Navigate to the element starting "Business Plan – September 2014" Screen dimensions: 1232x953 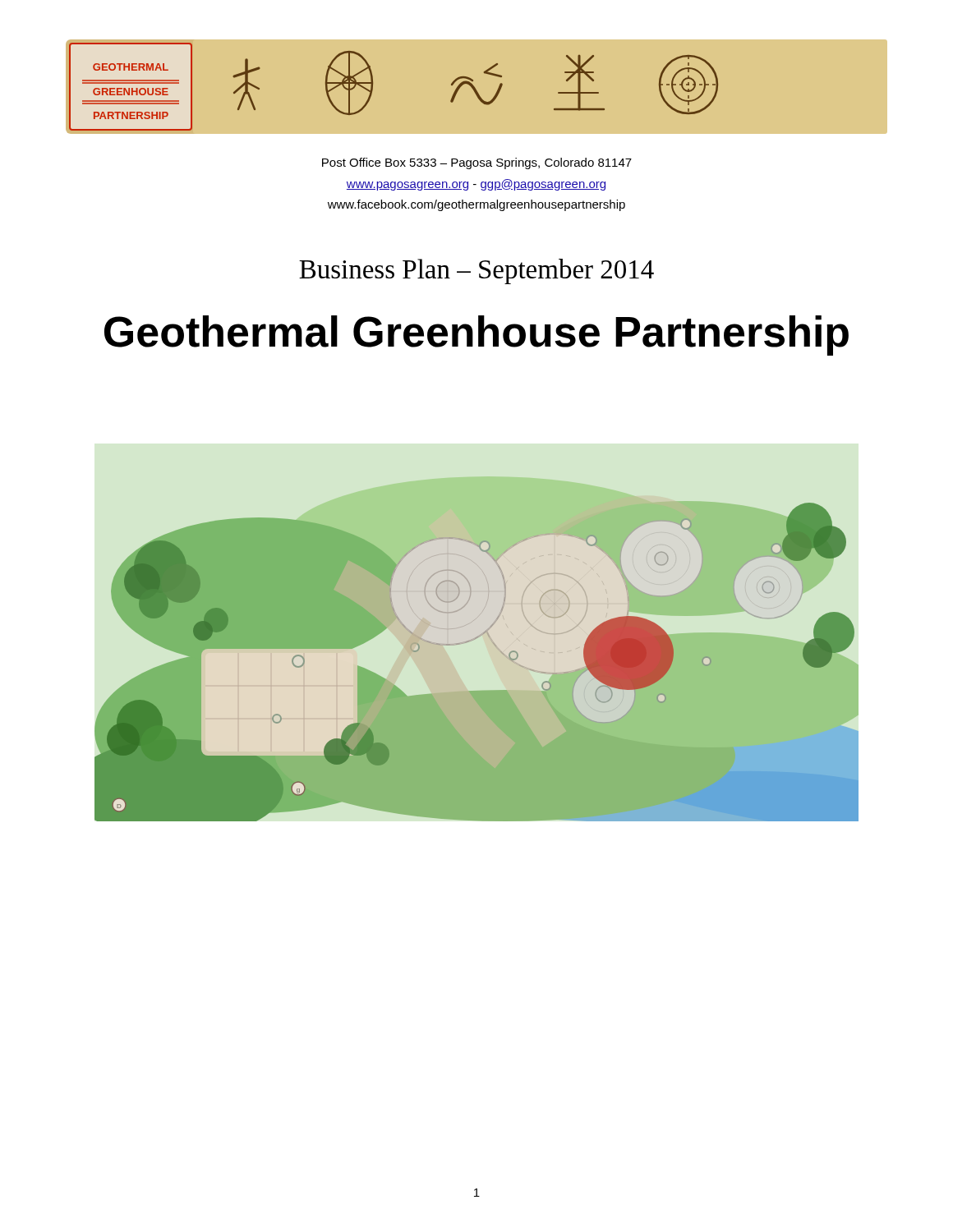(x=476, y=269)
